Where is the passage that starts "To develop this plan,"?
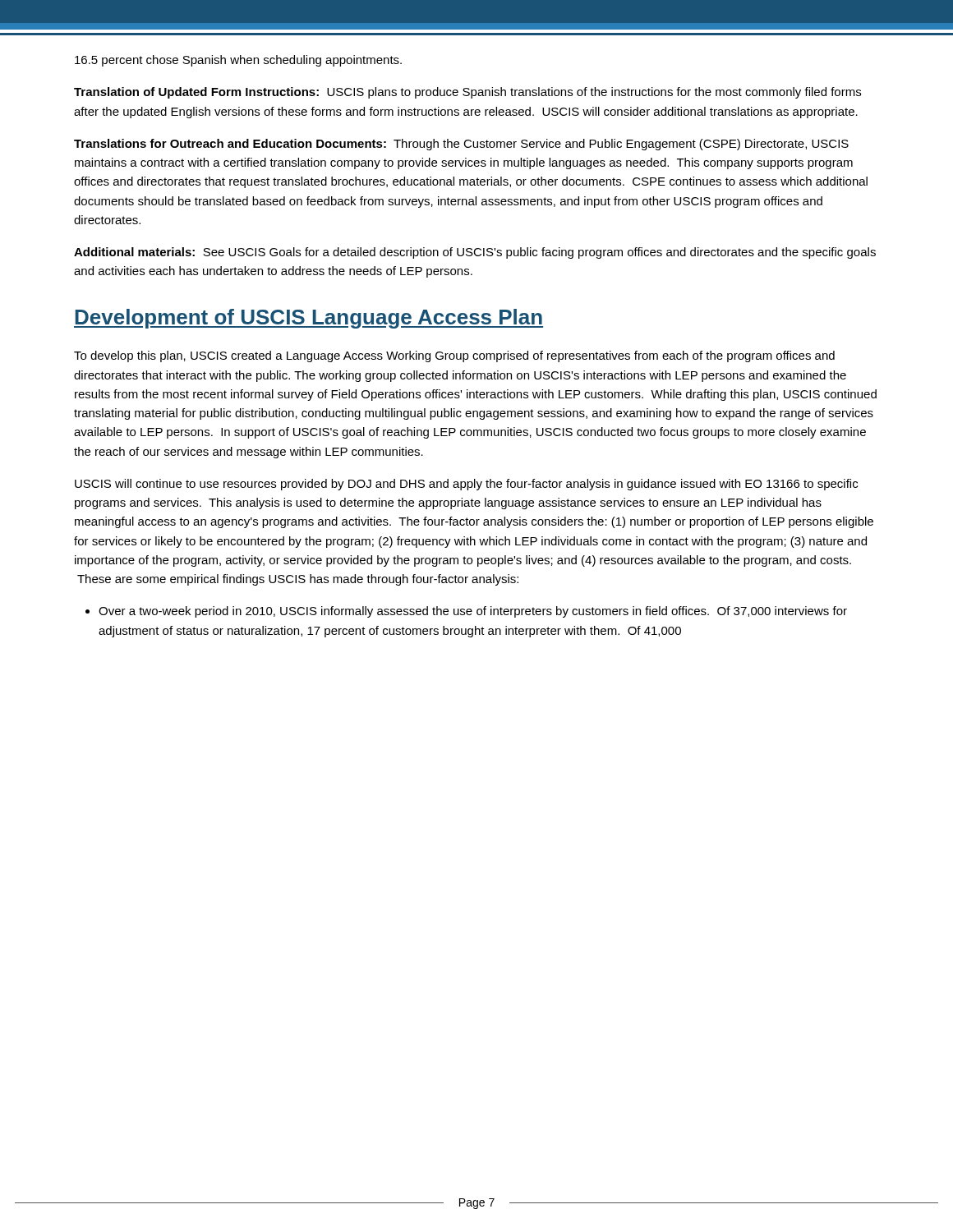 click(x=476, y=403)
